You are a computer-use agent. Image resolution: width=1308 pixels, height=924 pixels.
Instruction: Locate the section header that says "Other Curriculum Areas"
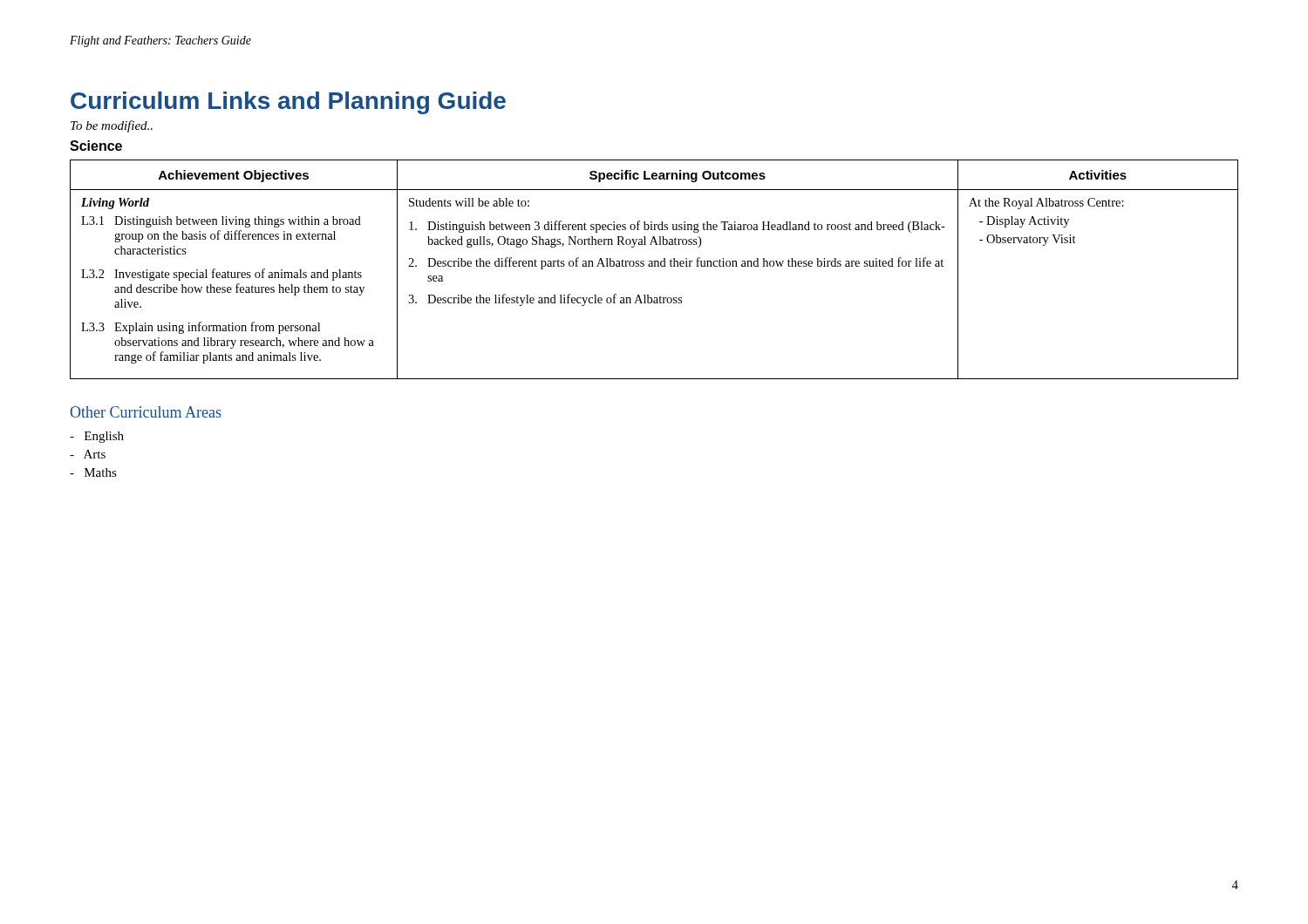(x=146, y=412)
